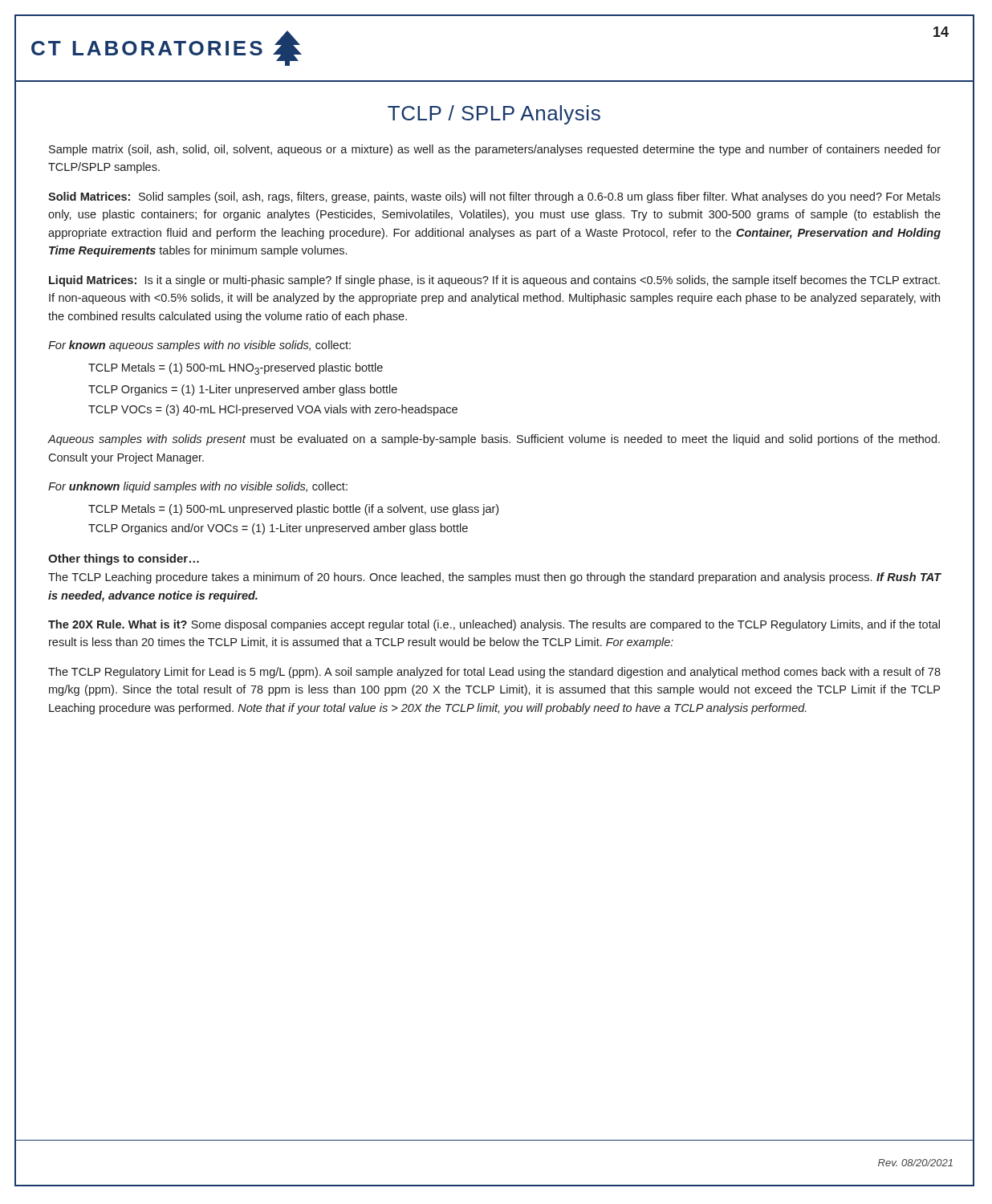The image size is (992, 1204).
Task: Select the element starting "Other things to consider…"
Action: (124, 558)
